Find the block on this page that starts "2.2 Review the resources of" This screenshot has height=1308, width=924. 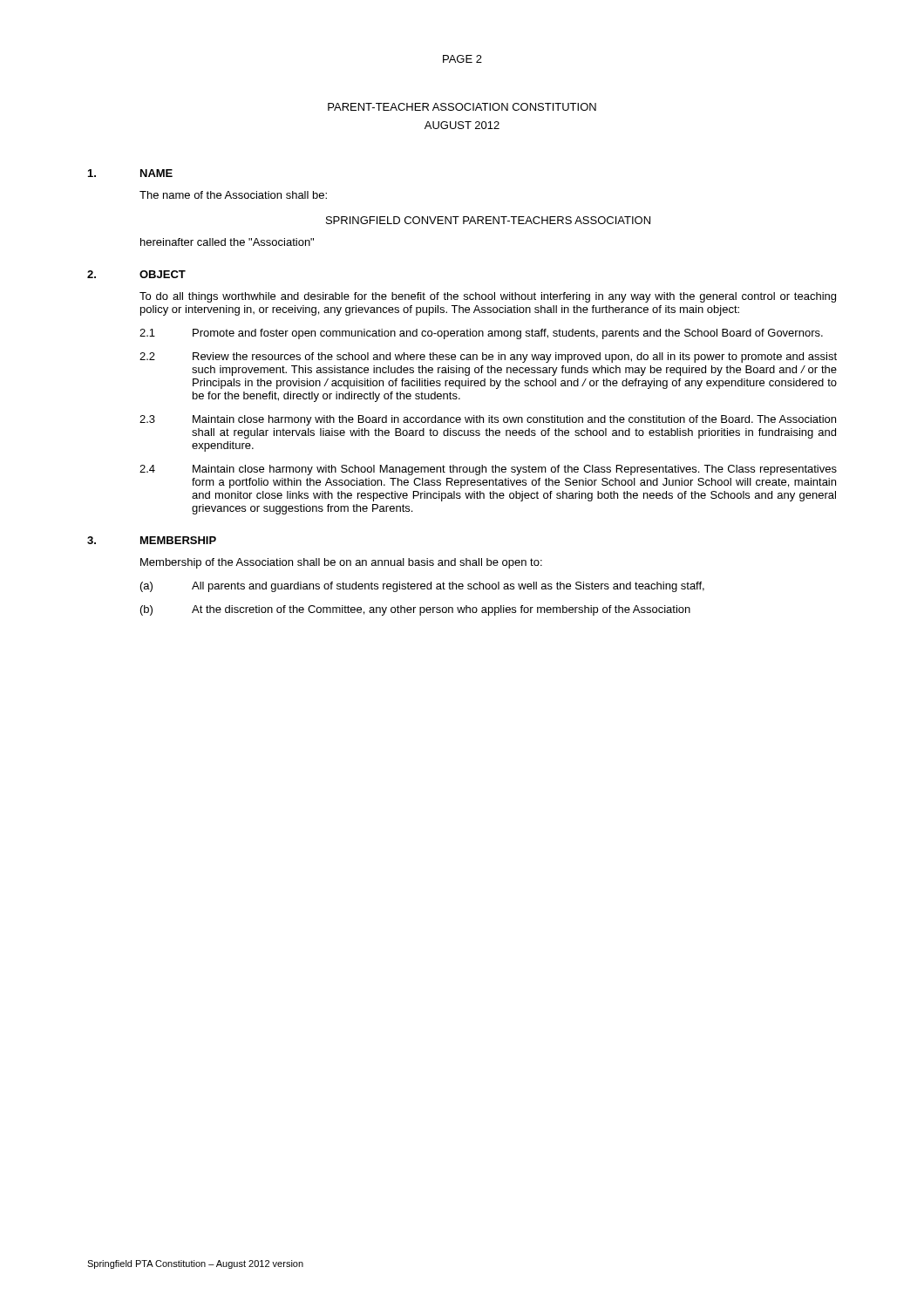tap(488, 376)
